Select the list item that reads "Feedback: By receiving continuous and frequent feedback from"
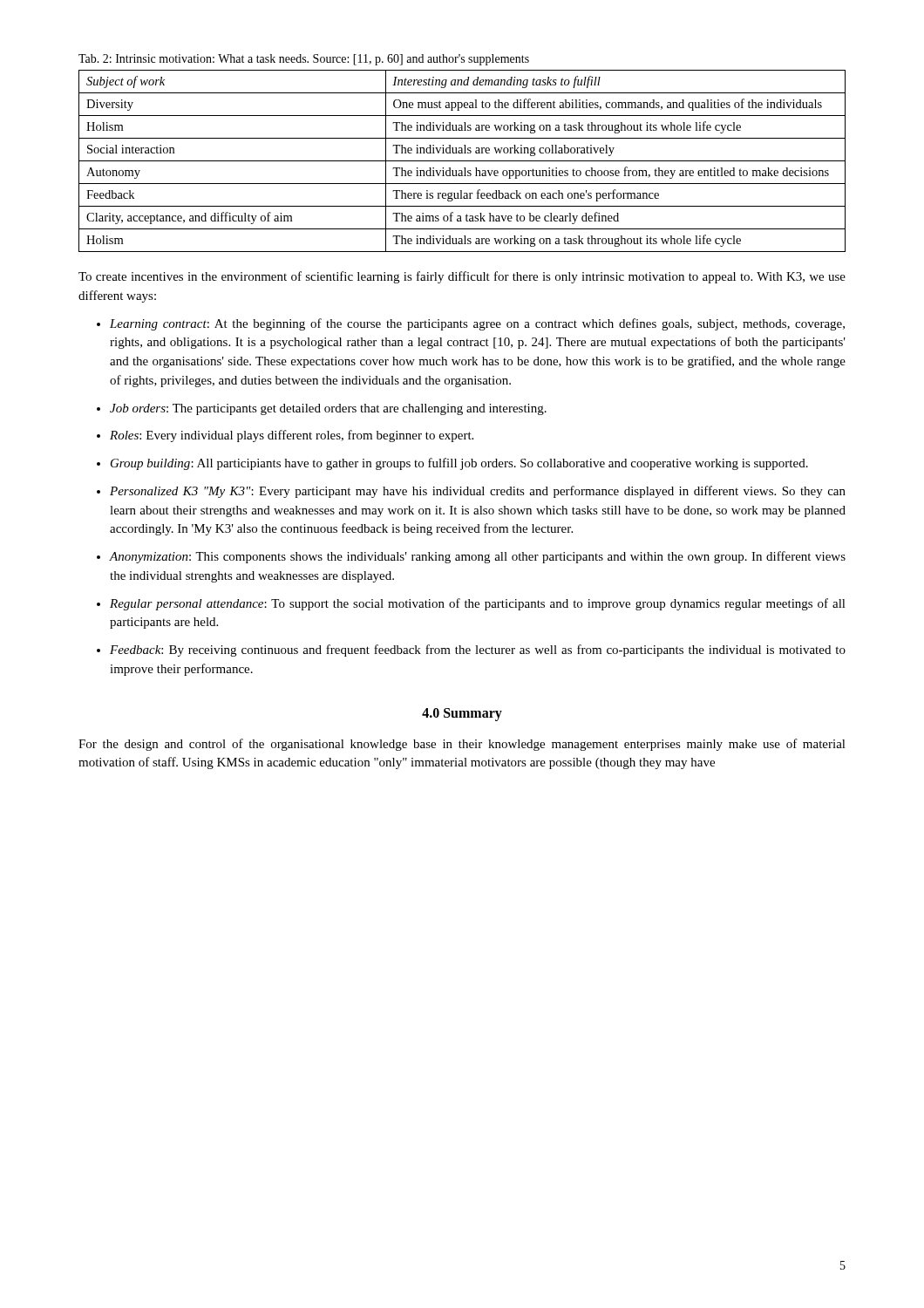This screenshot has height=1308, width=924. point(478,659)
